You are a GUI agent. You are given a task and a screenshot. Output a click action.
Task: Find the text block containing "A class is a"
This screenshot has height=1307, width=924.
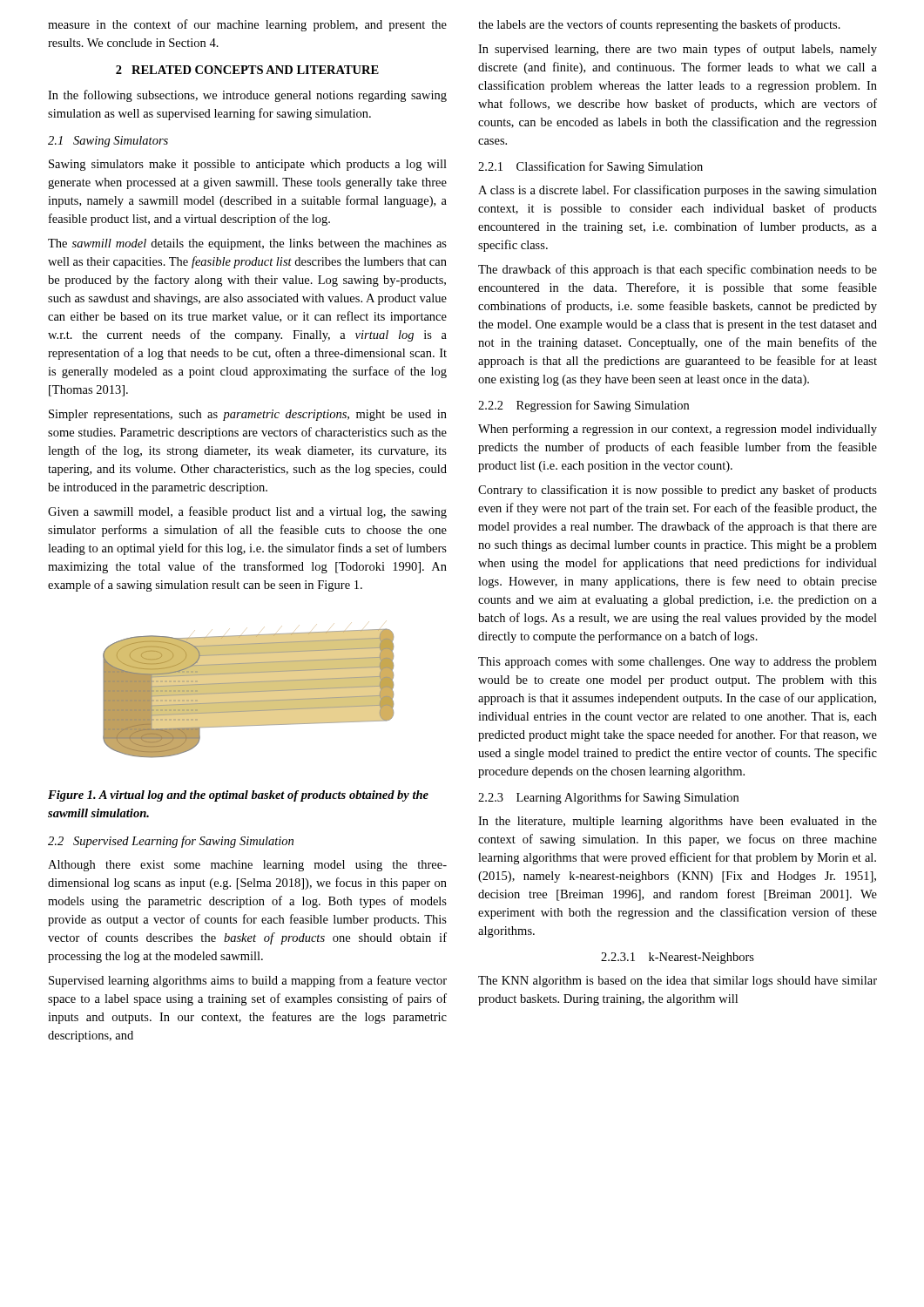coord(678,218)
